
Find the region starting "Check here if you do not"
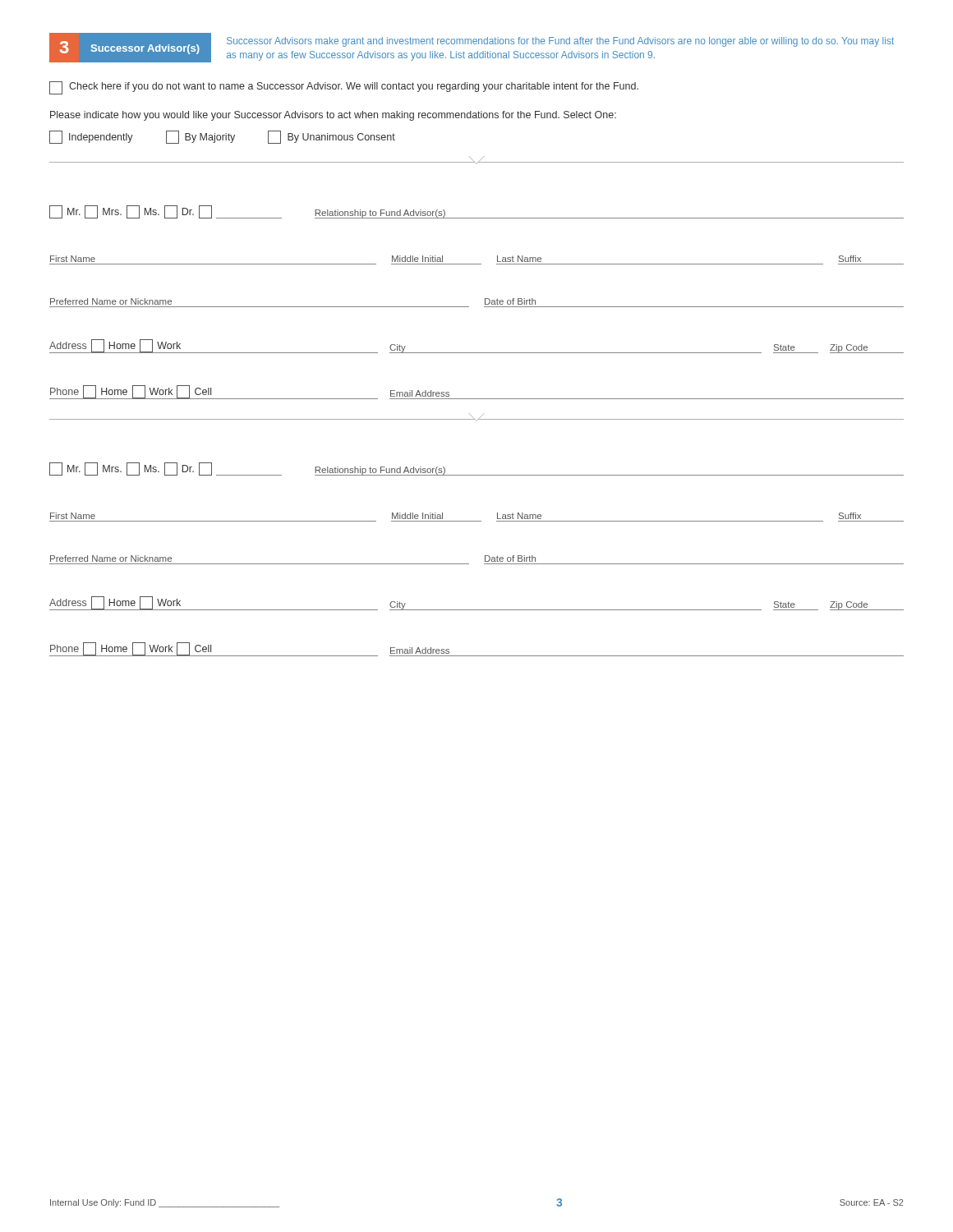[344, 87]
